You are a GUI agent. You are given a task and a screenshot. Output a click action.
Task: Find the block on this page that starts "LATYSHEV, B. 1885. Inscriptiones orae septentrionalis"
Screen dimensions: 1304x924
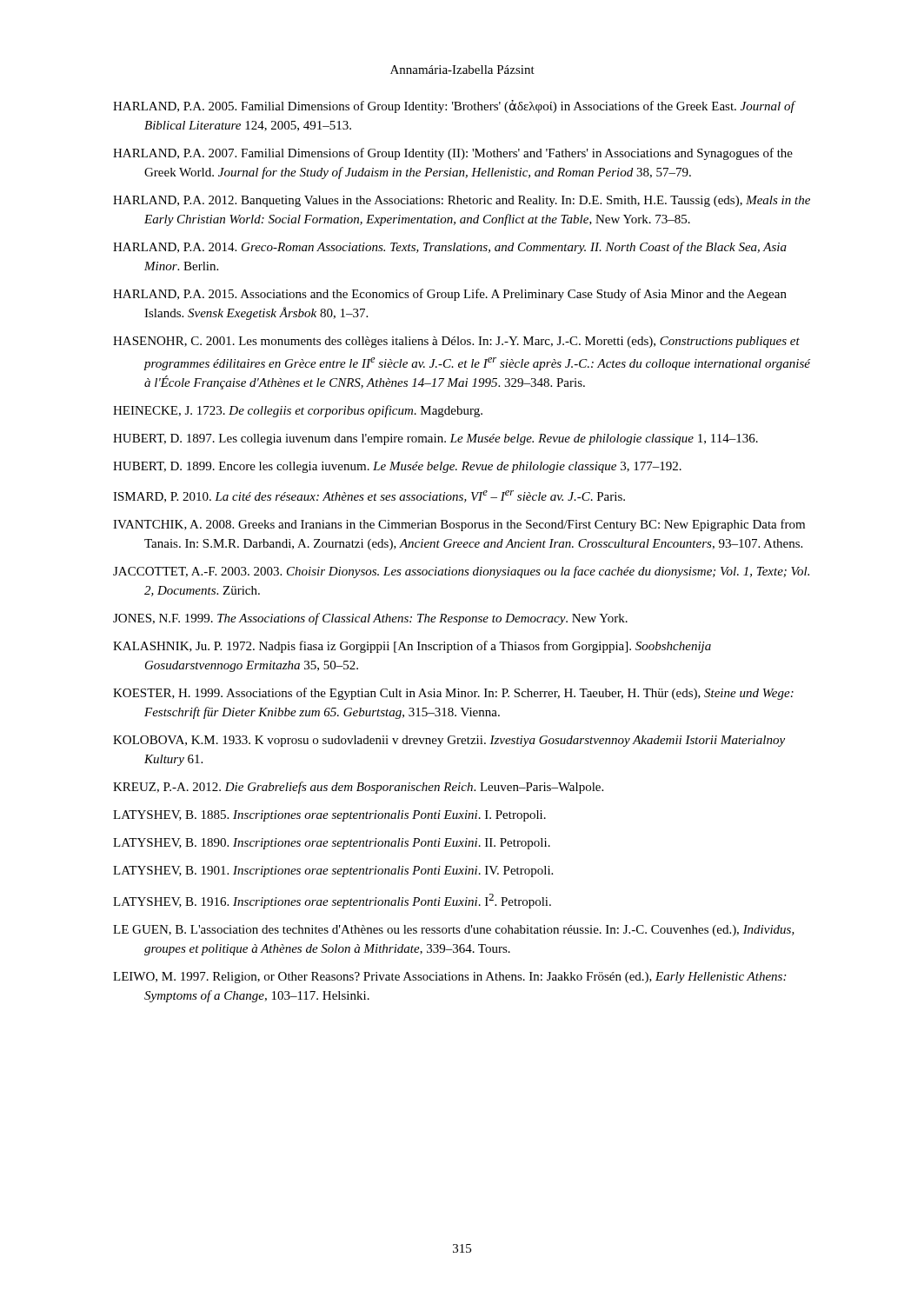[x=330, y=815]
